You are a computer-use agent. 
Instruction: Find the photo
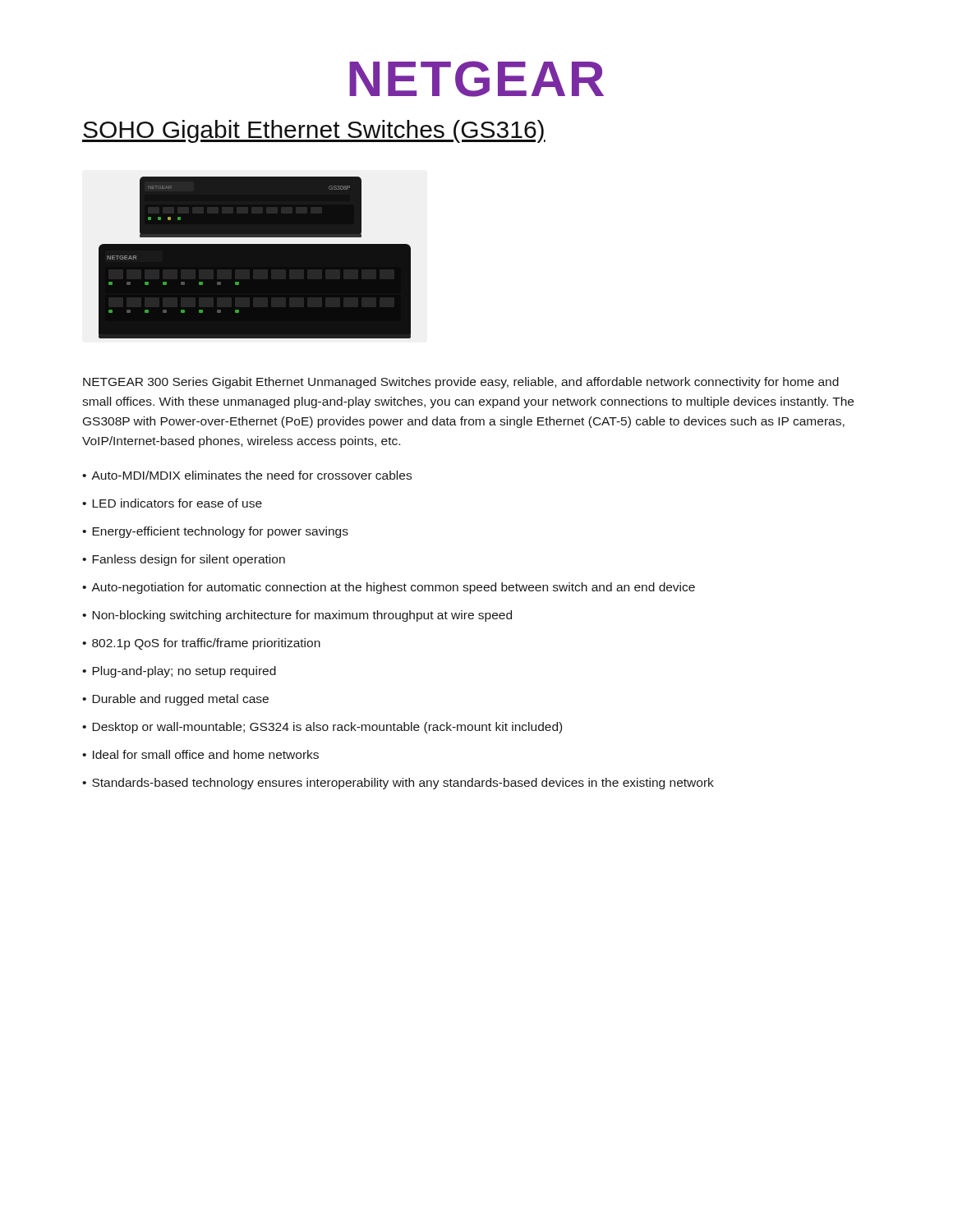pyautogui.click(x=476, y=256)
